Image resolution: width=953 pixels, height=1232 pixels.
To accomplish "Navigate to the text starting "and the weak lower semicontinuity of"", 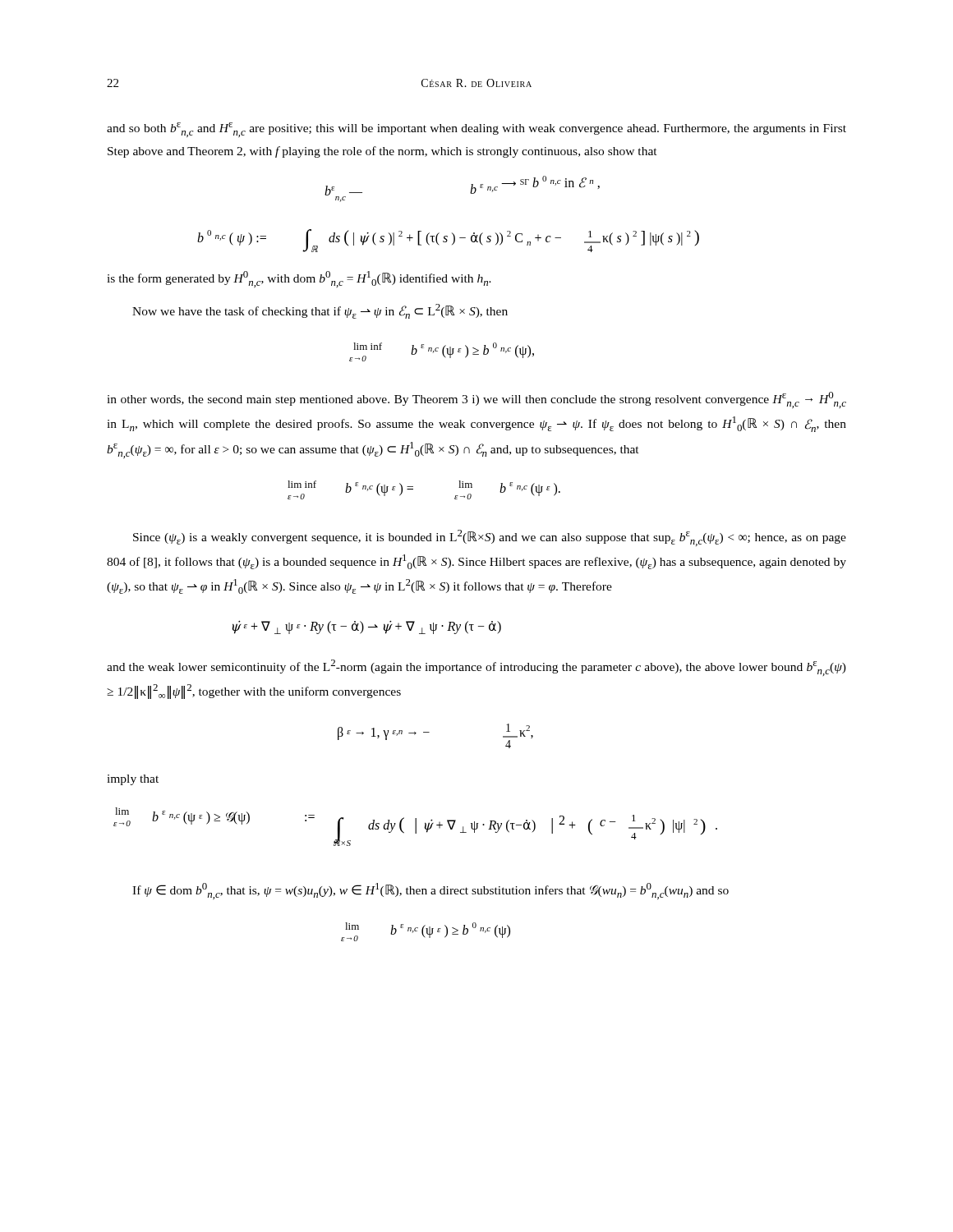I will click(x=476, y=679).
